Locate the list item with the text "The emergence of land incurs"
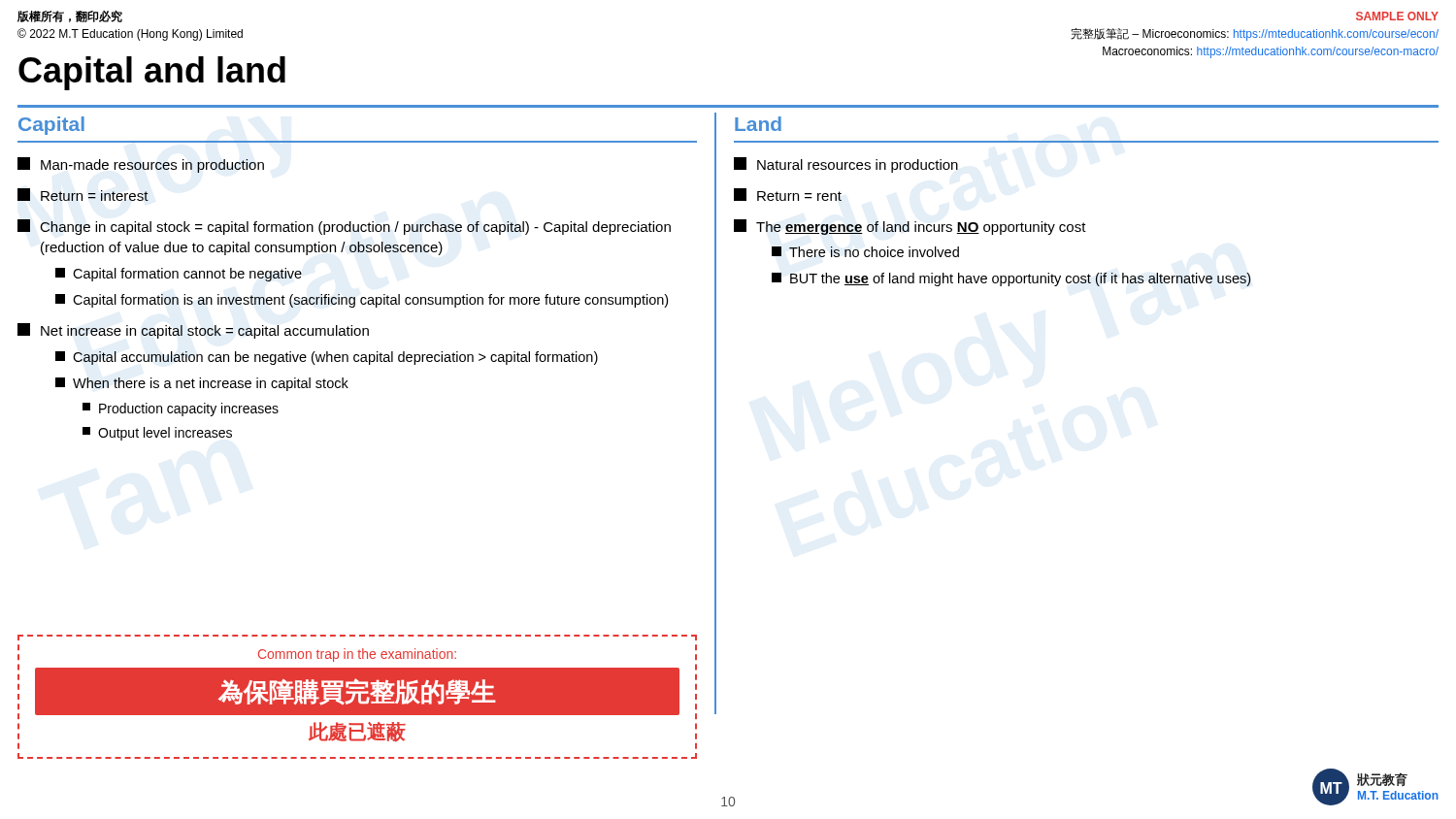The width and height of the screenshot is (1456, 819). click(910, 227)
